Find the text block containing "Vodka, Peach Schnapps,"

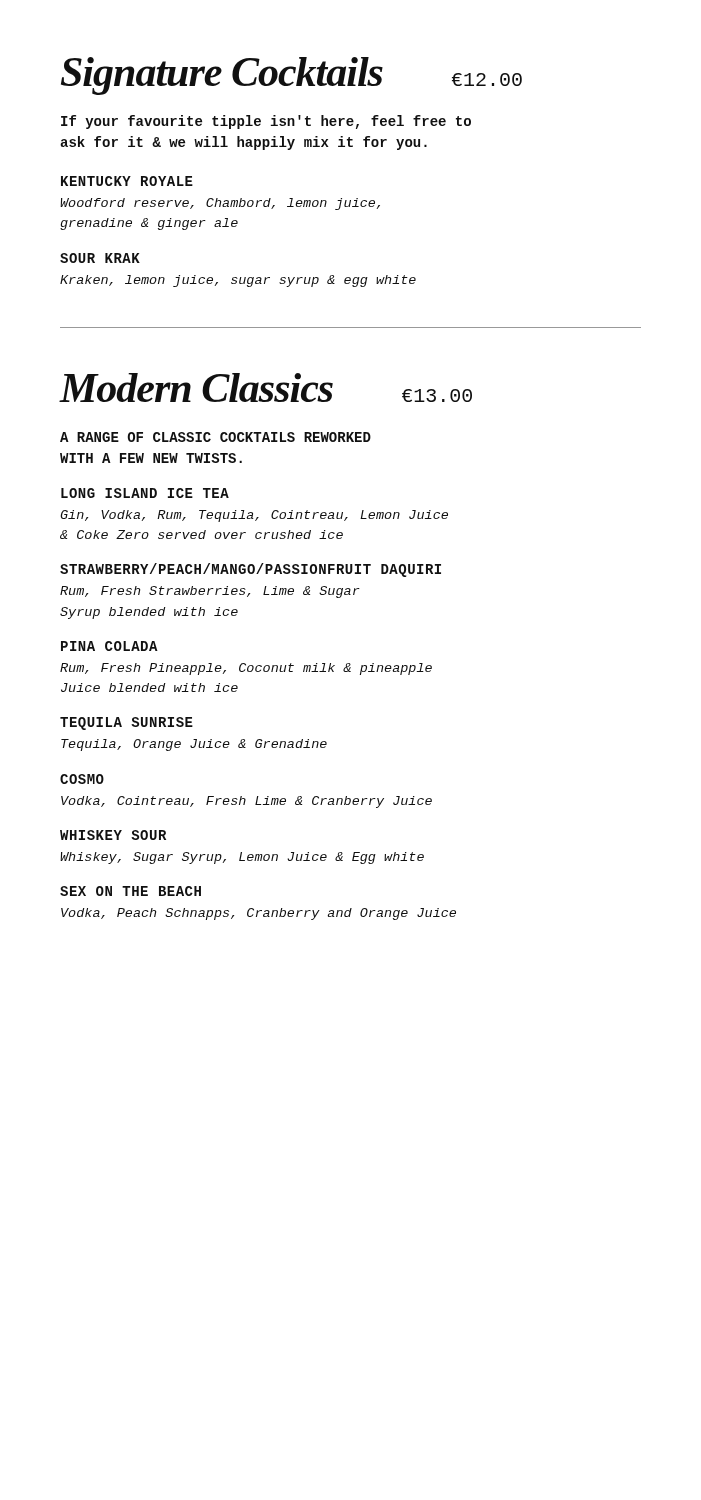[258, 914]
